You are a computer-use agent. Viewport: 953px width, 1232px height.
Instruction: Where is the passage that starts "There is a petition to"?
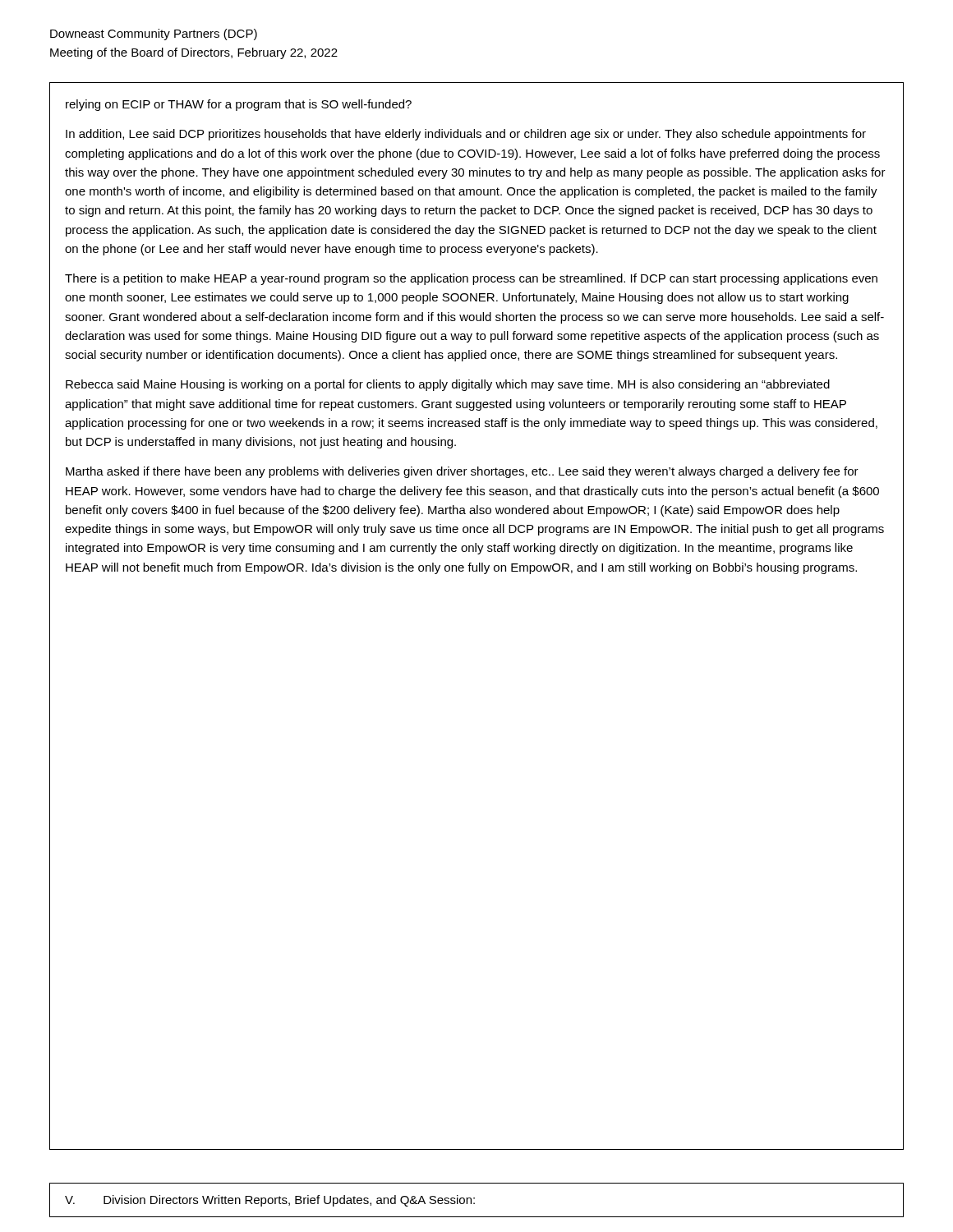click(475, 316)
